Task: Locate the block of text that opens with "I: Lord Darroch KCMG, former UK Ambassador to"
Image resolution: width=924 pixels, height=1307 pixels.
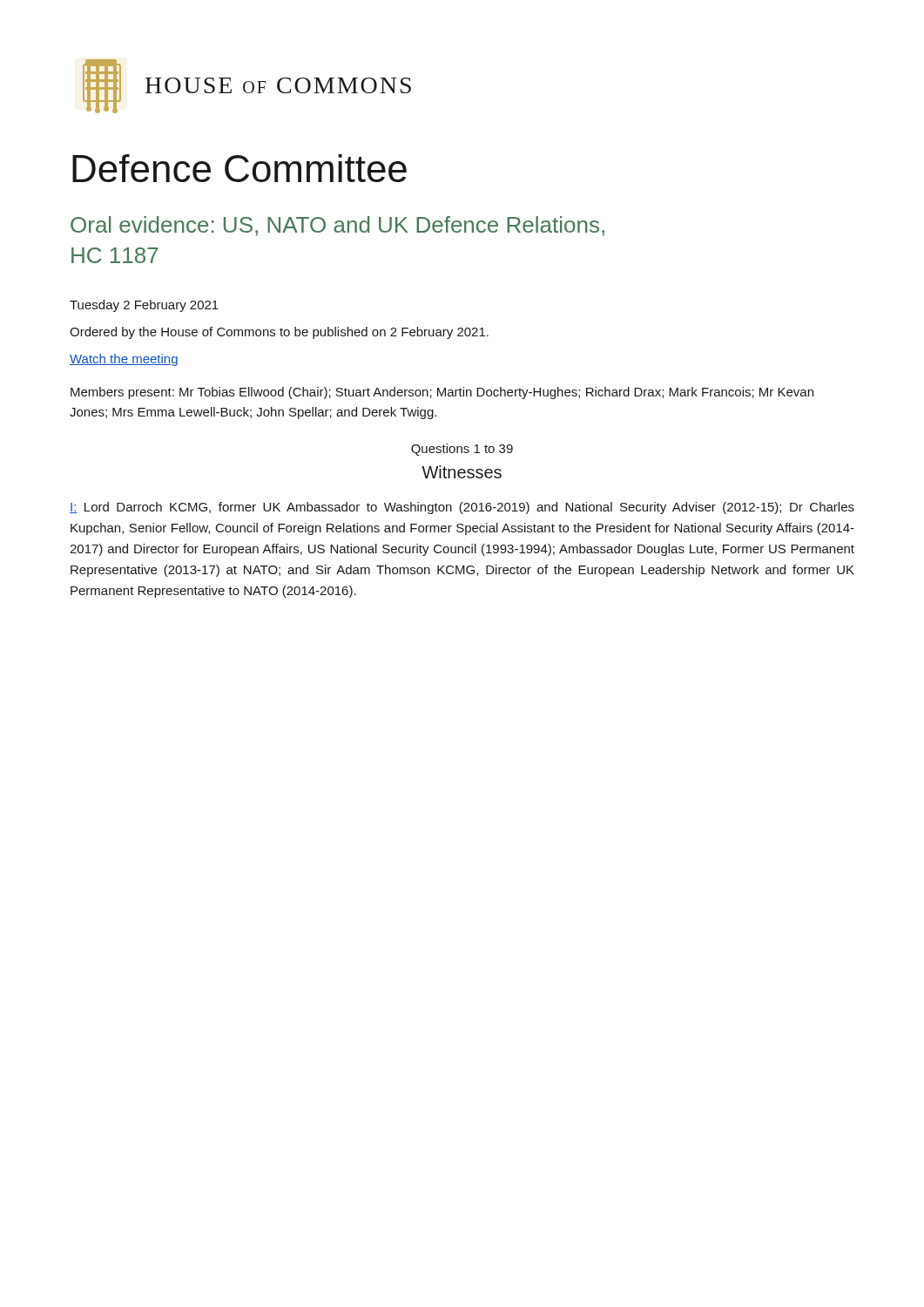Action: [x=462, y=549]
